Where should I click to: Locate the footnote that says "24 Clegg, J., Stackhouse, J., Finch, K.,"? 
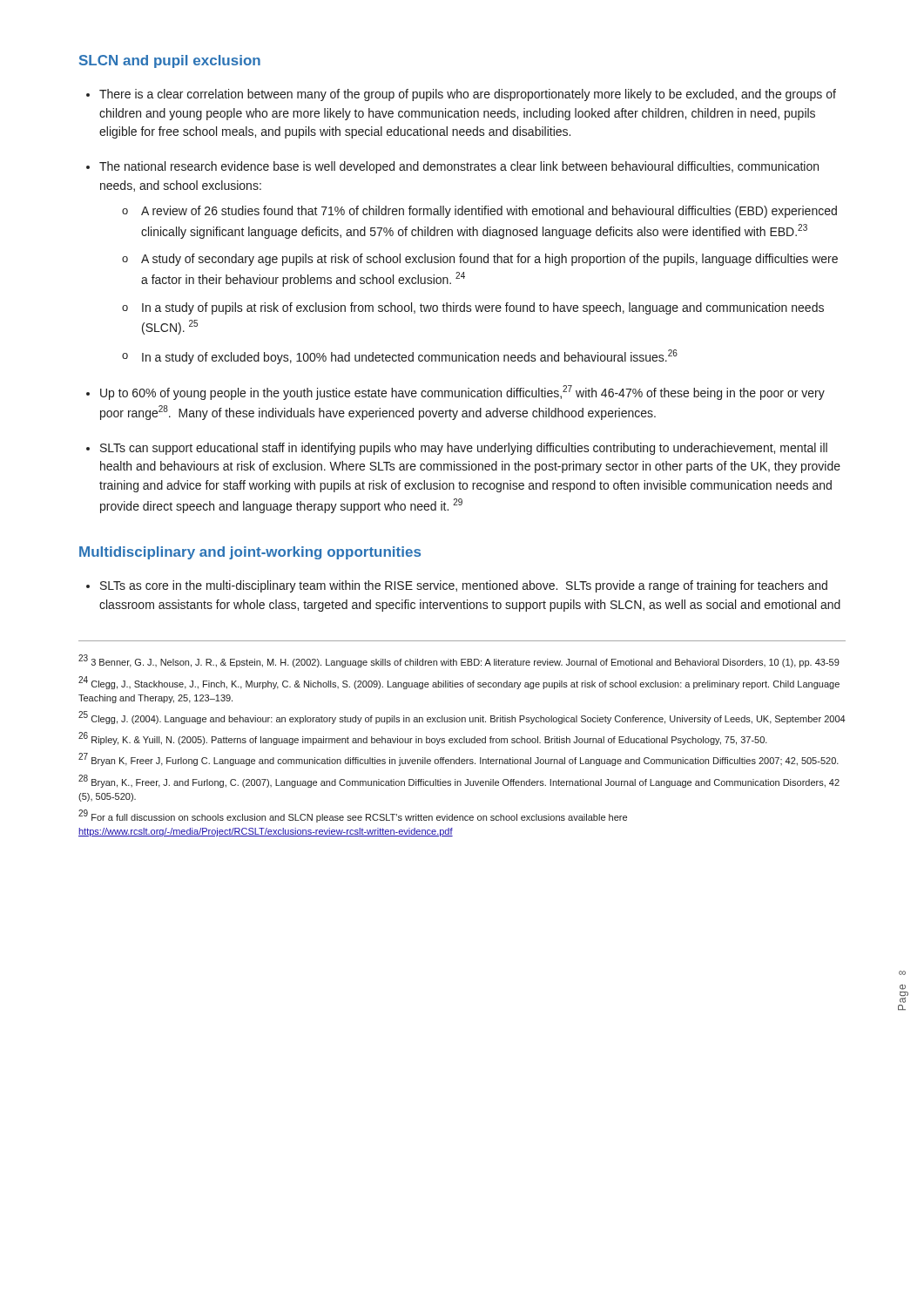(459, 689)
